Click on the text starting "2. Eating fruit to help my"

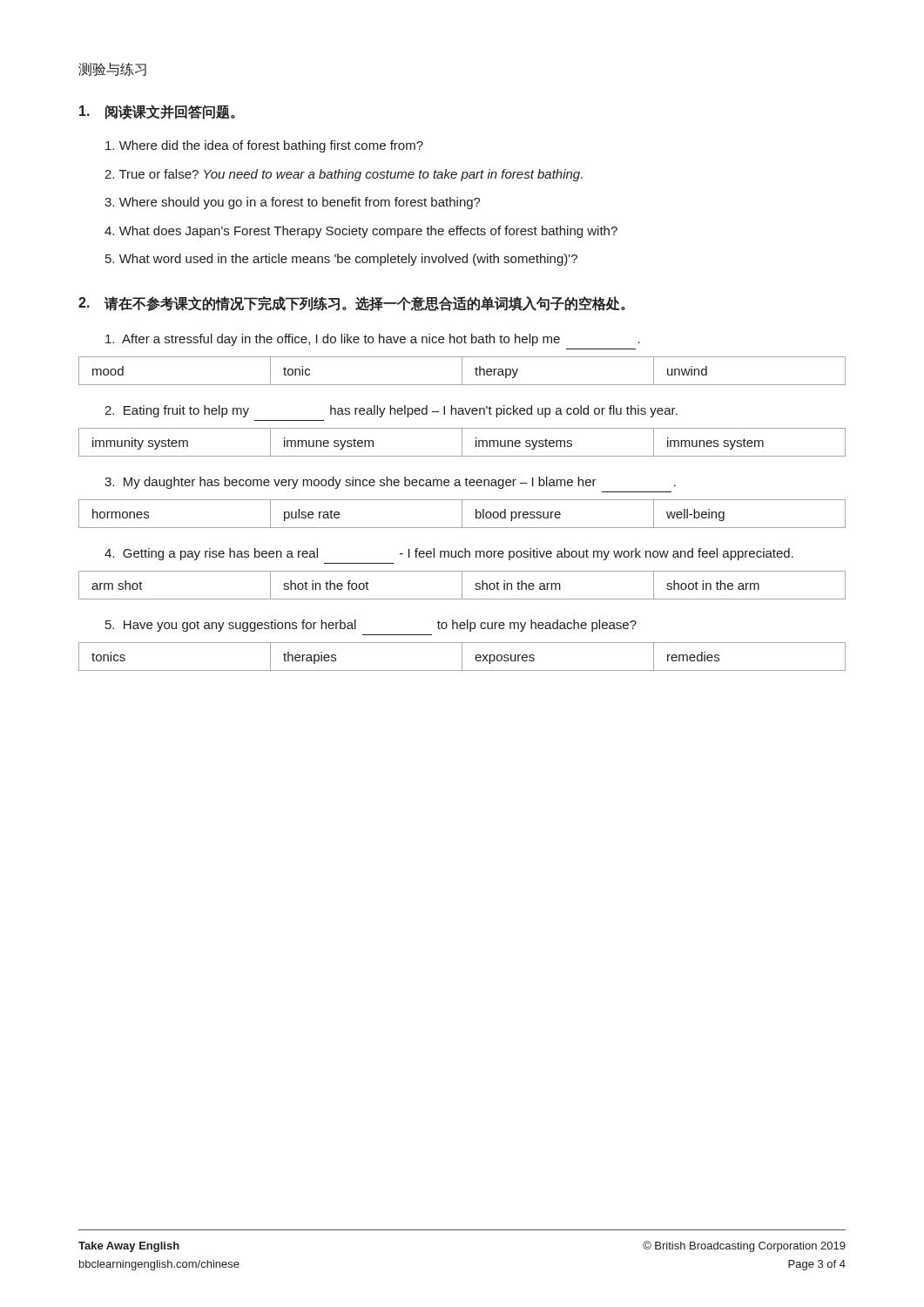[391, 410]
